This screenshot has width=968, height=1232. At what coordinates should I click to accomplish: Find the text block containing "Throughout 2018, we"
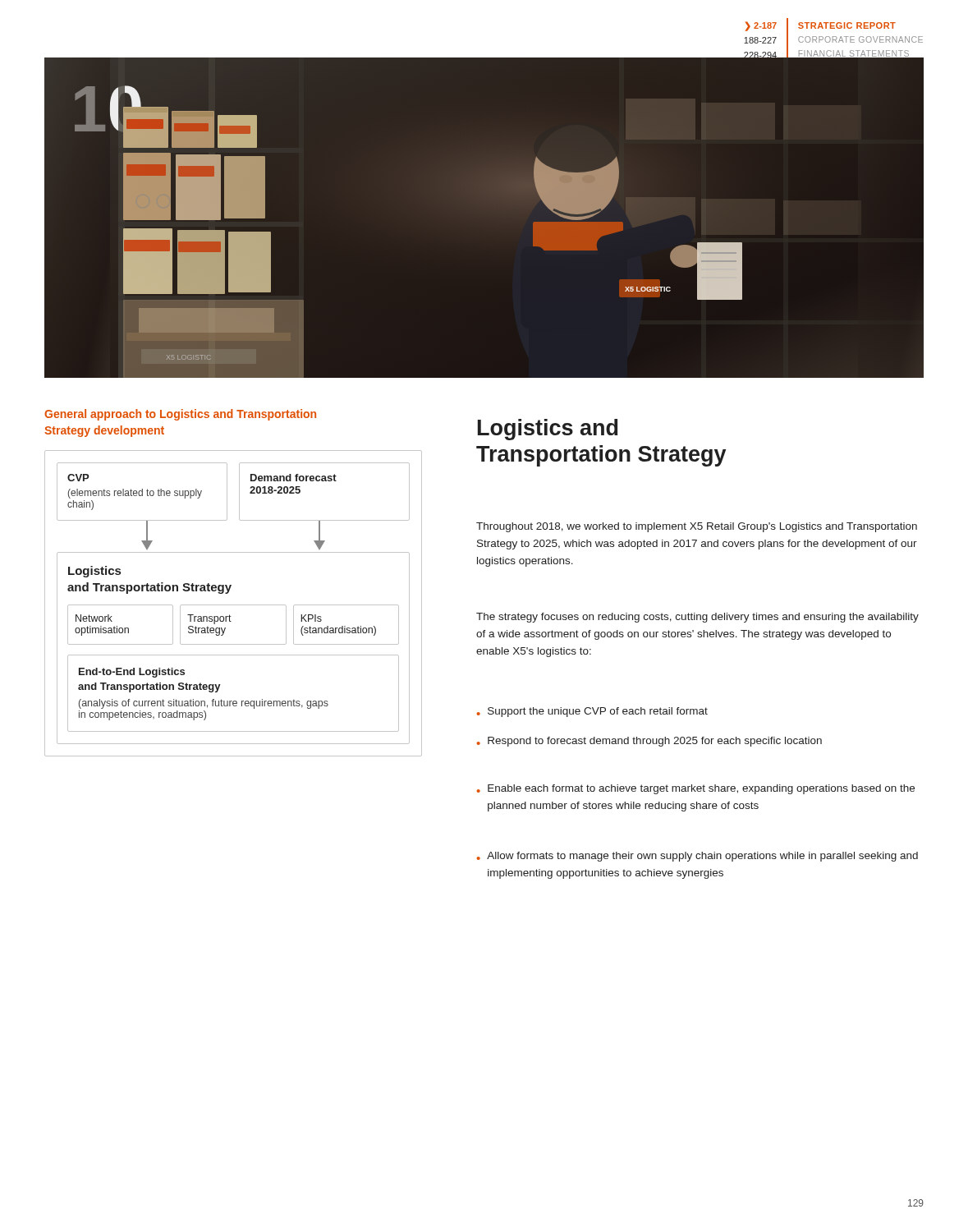[x=697, y=543]
